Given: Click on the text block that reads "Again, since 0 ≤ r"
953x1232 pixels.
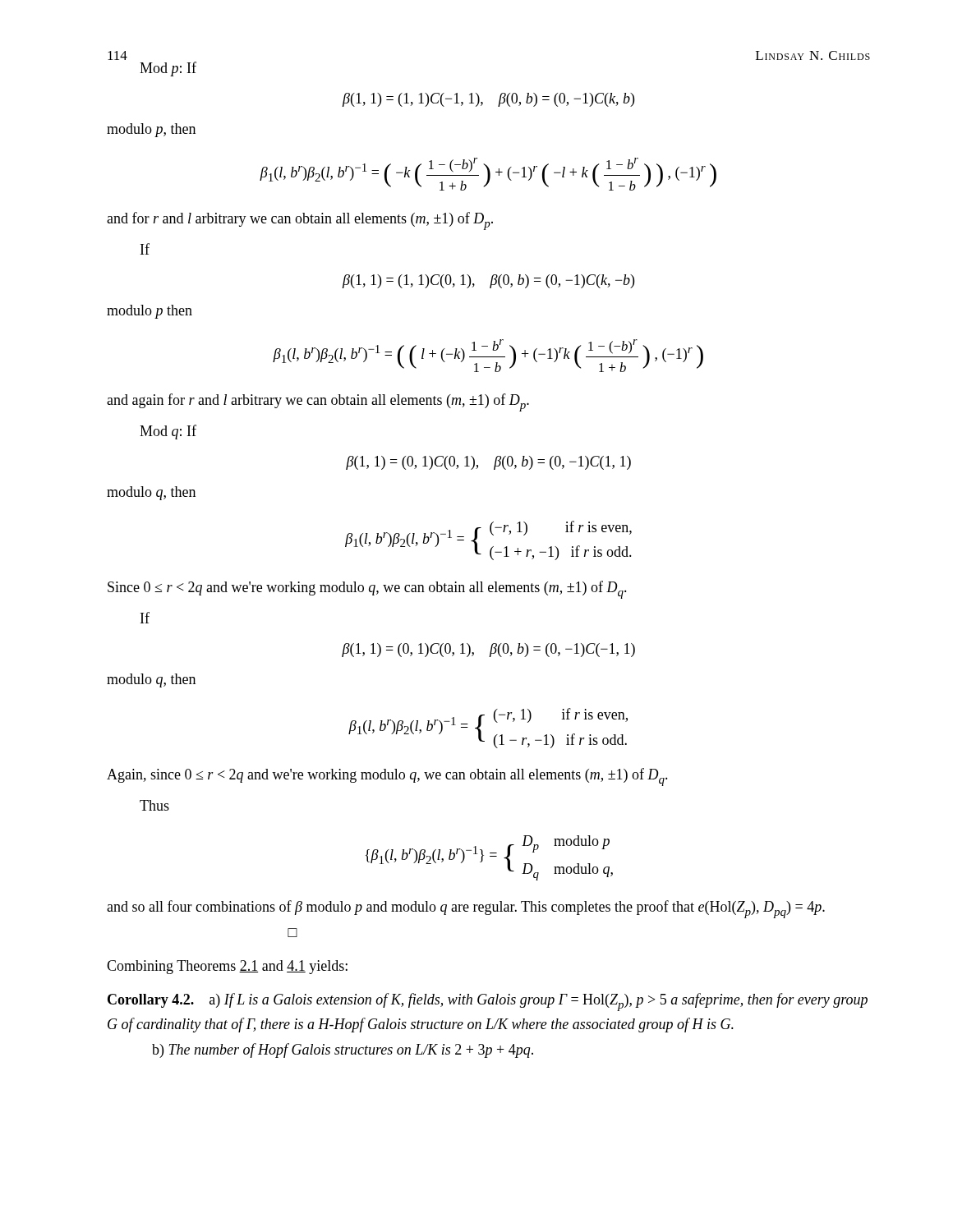Looking at the screenshot, I should click(x=388, y=776).
